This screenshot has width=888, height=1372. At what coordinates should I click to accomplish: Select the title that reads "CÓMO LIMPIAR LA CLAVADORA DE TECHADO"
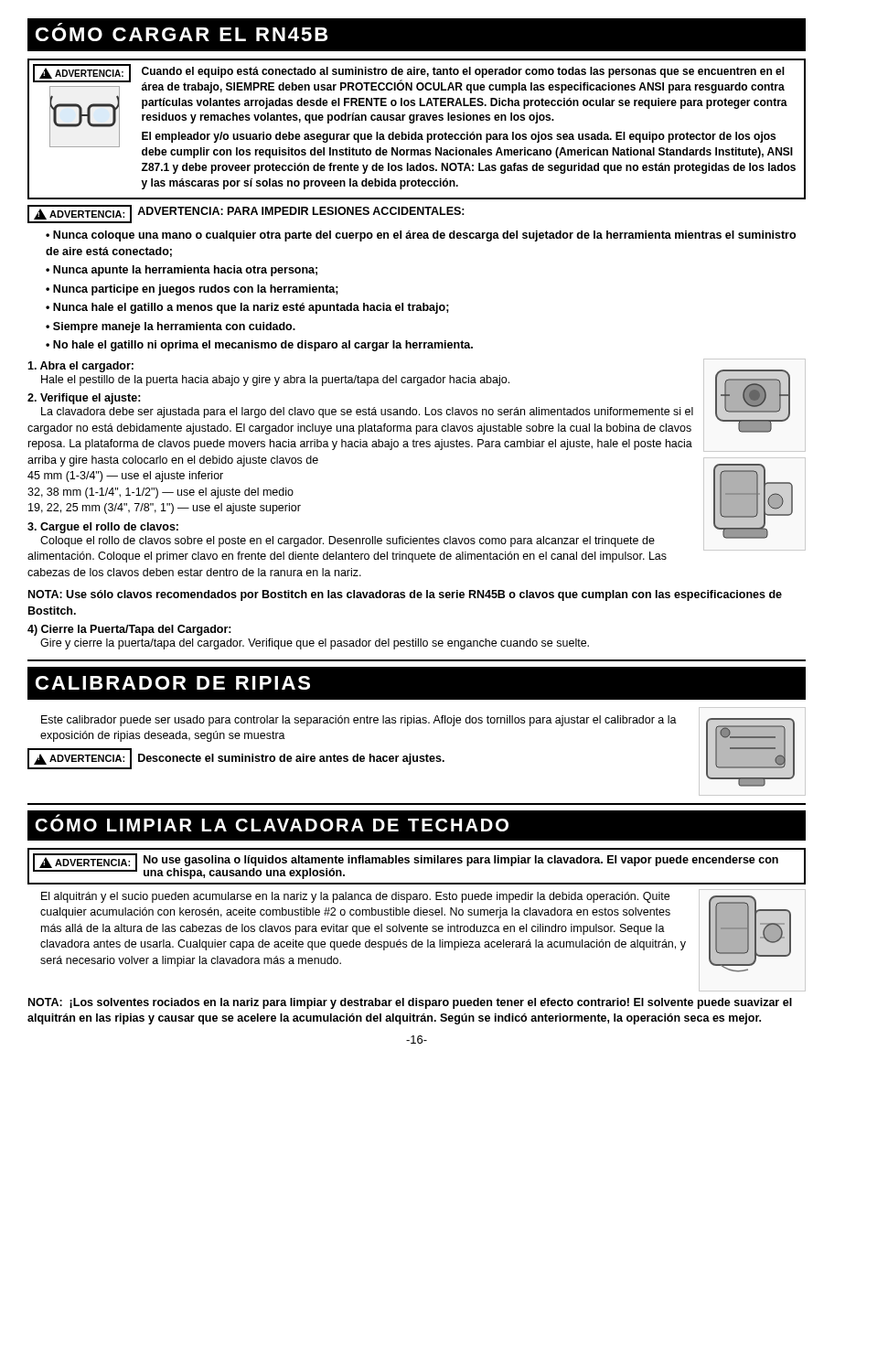(417, 825)
